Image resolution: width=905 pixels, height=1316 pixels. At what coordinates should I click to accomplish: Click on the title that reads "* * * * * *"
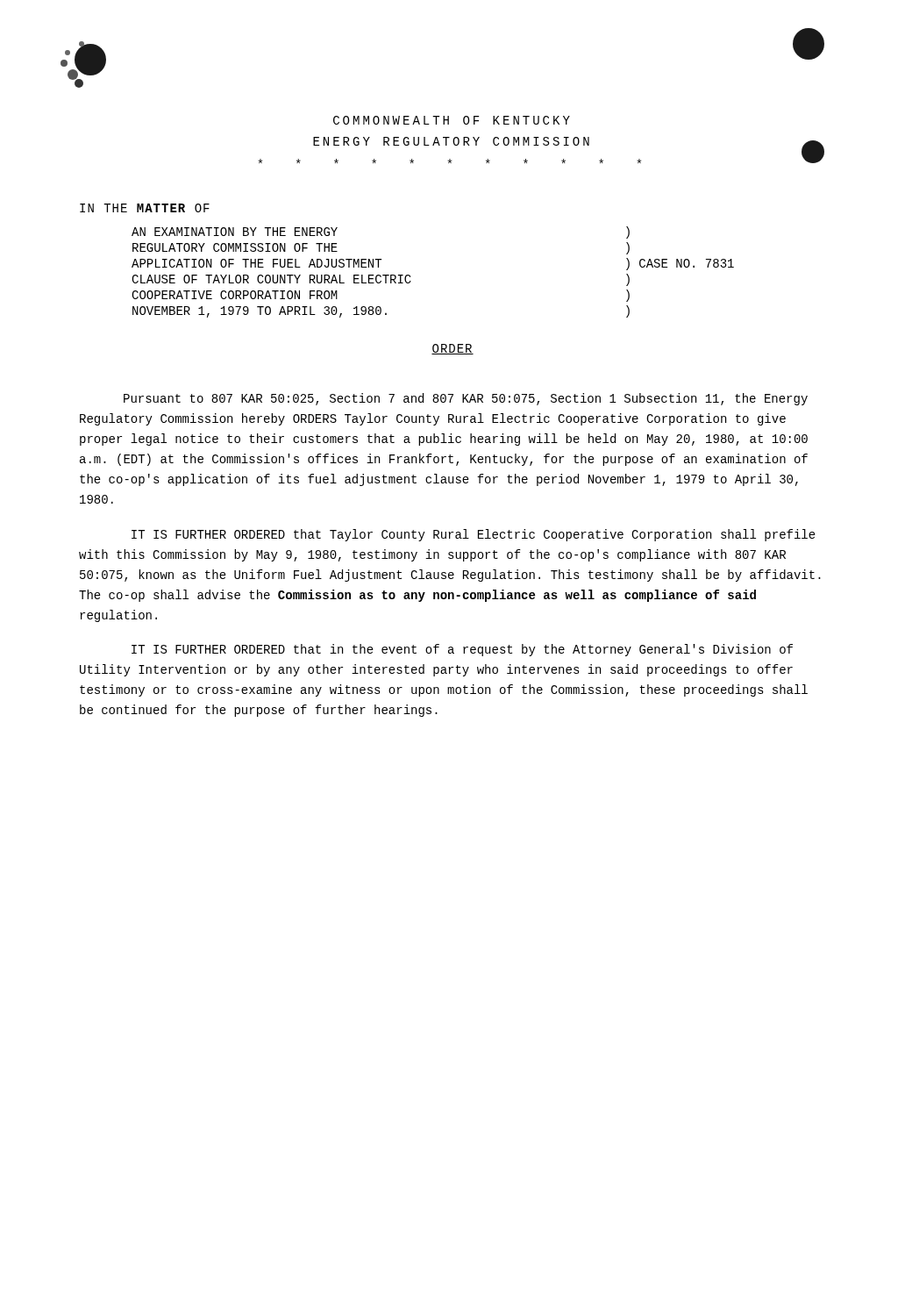pos(452,165)
